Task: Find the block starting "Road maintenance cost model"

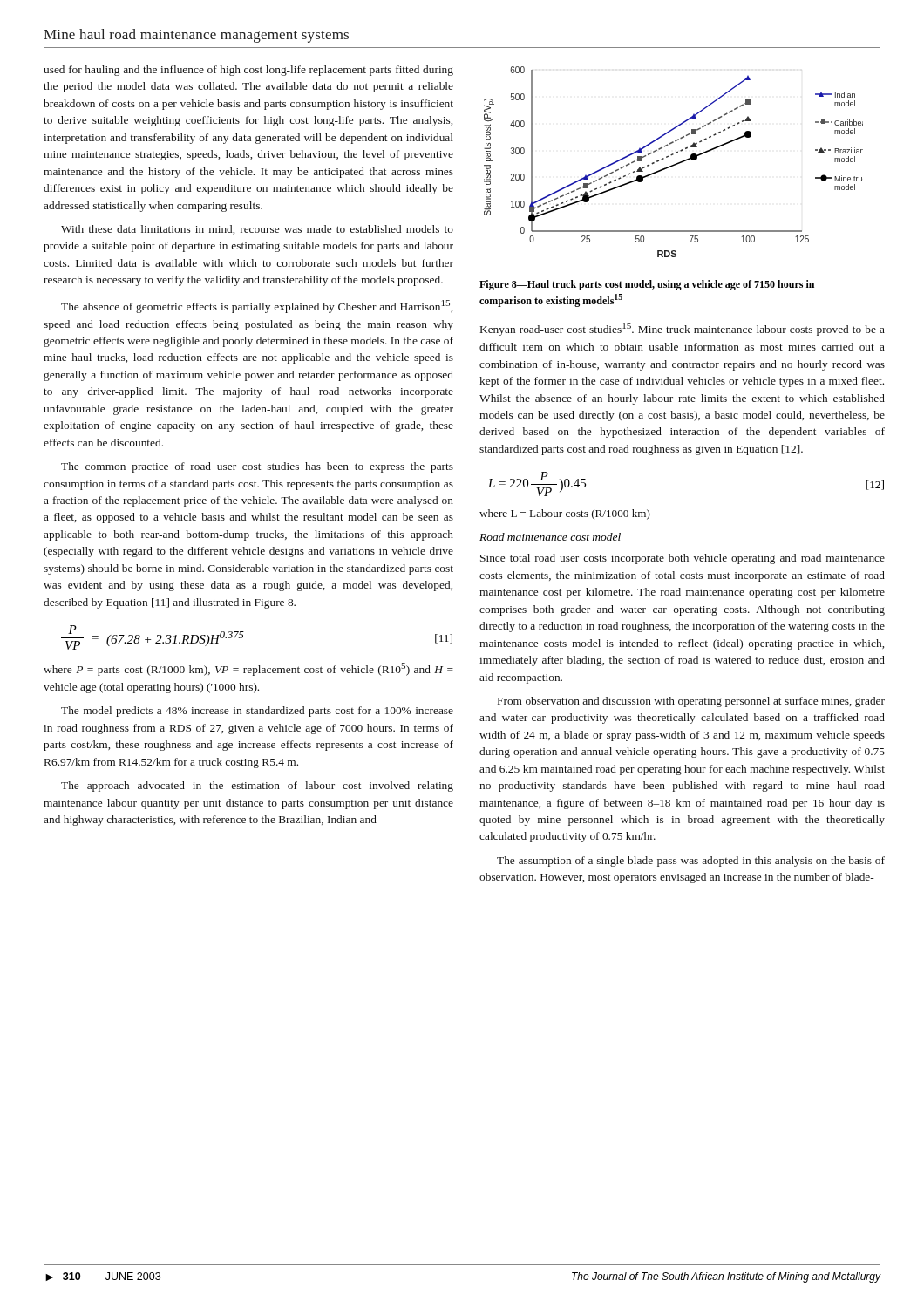Action: pyautogui.click(x=550, y=537)
